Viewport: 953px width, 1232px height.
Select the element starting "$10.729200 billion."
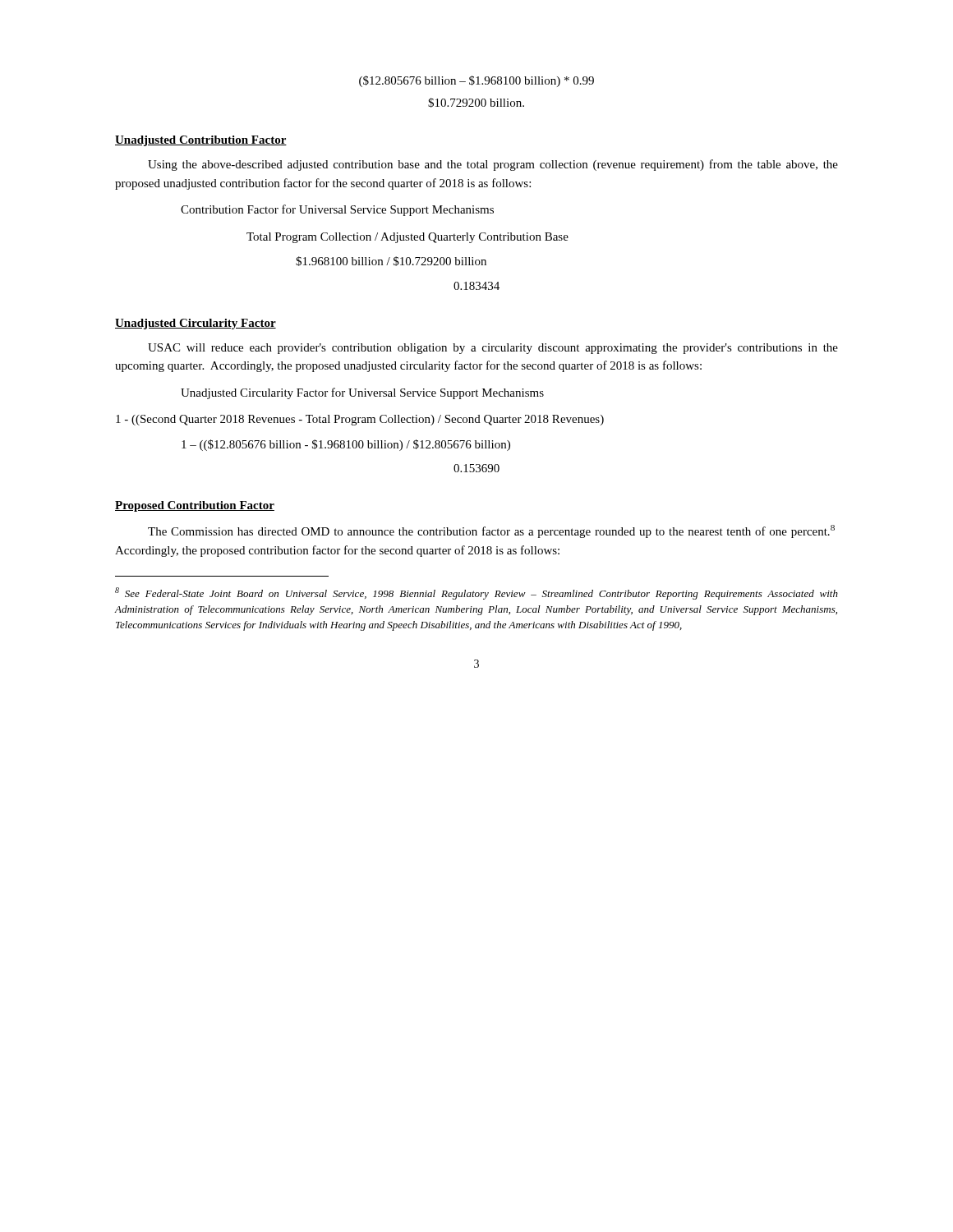tap(476, 103)
